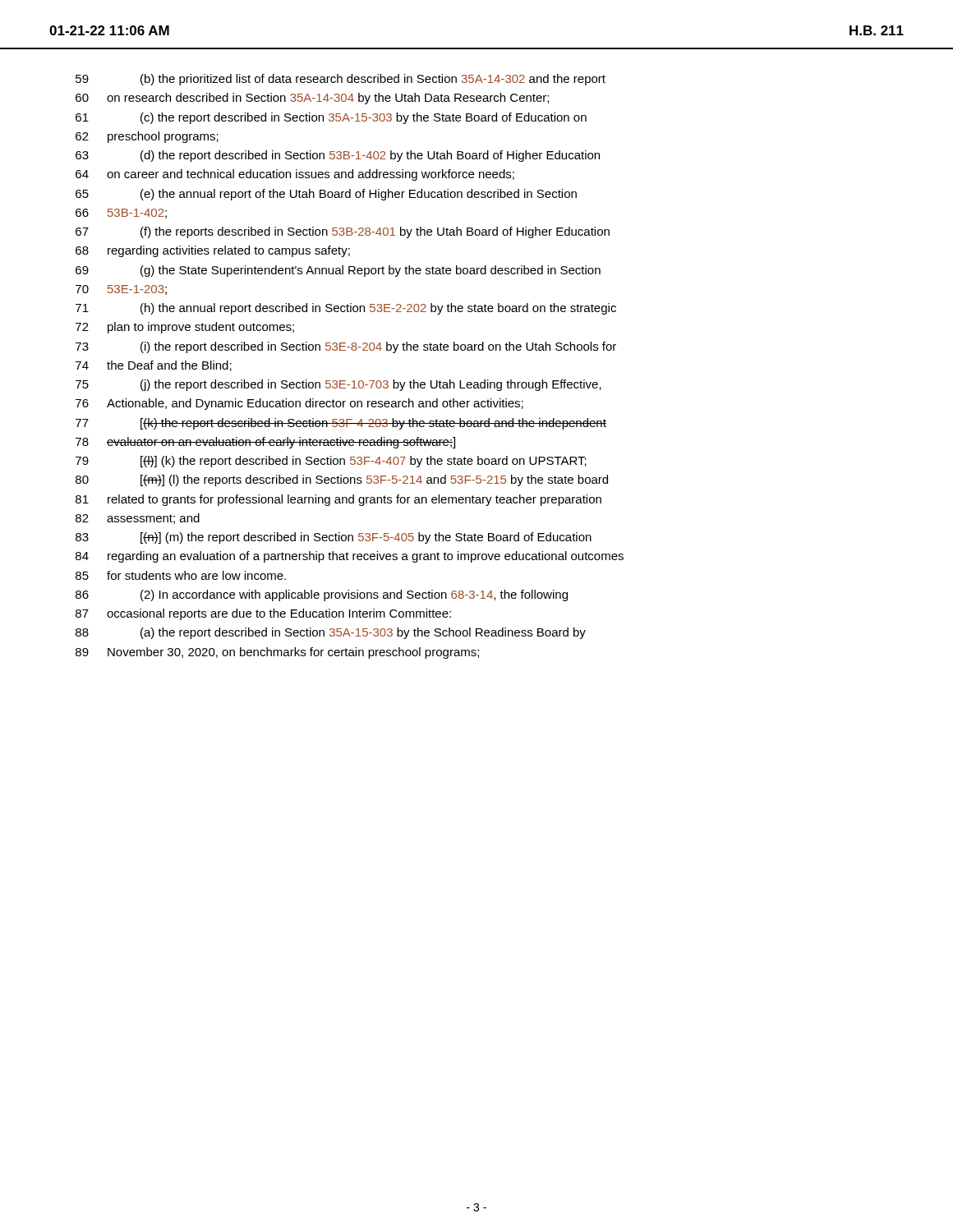Click on the list item that says "64 on career and technical"
Screen dimensions: 1232x953
(476, 174)
